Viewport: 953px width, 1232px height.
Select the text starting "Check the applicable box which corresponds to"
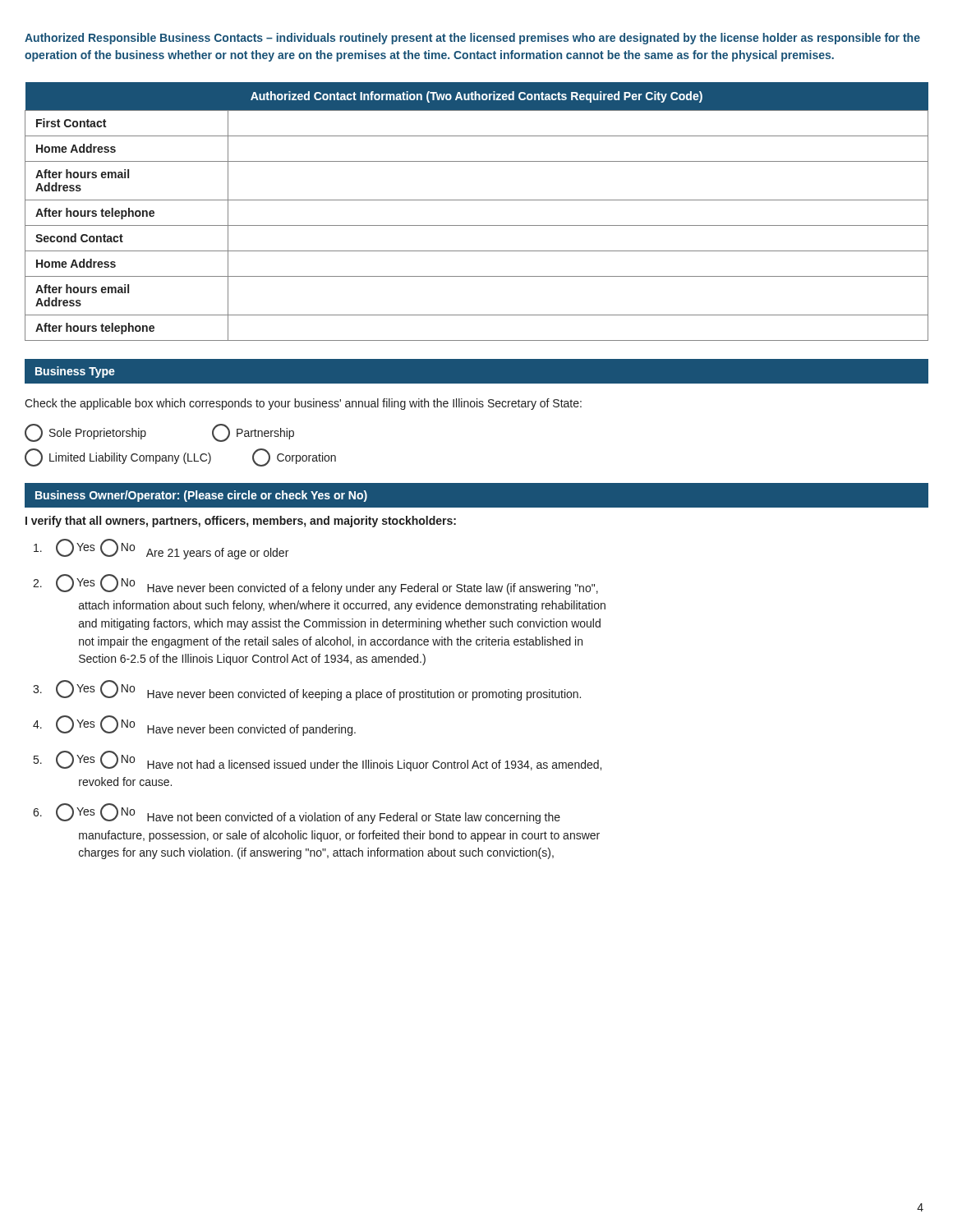(304, 403)
